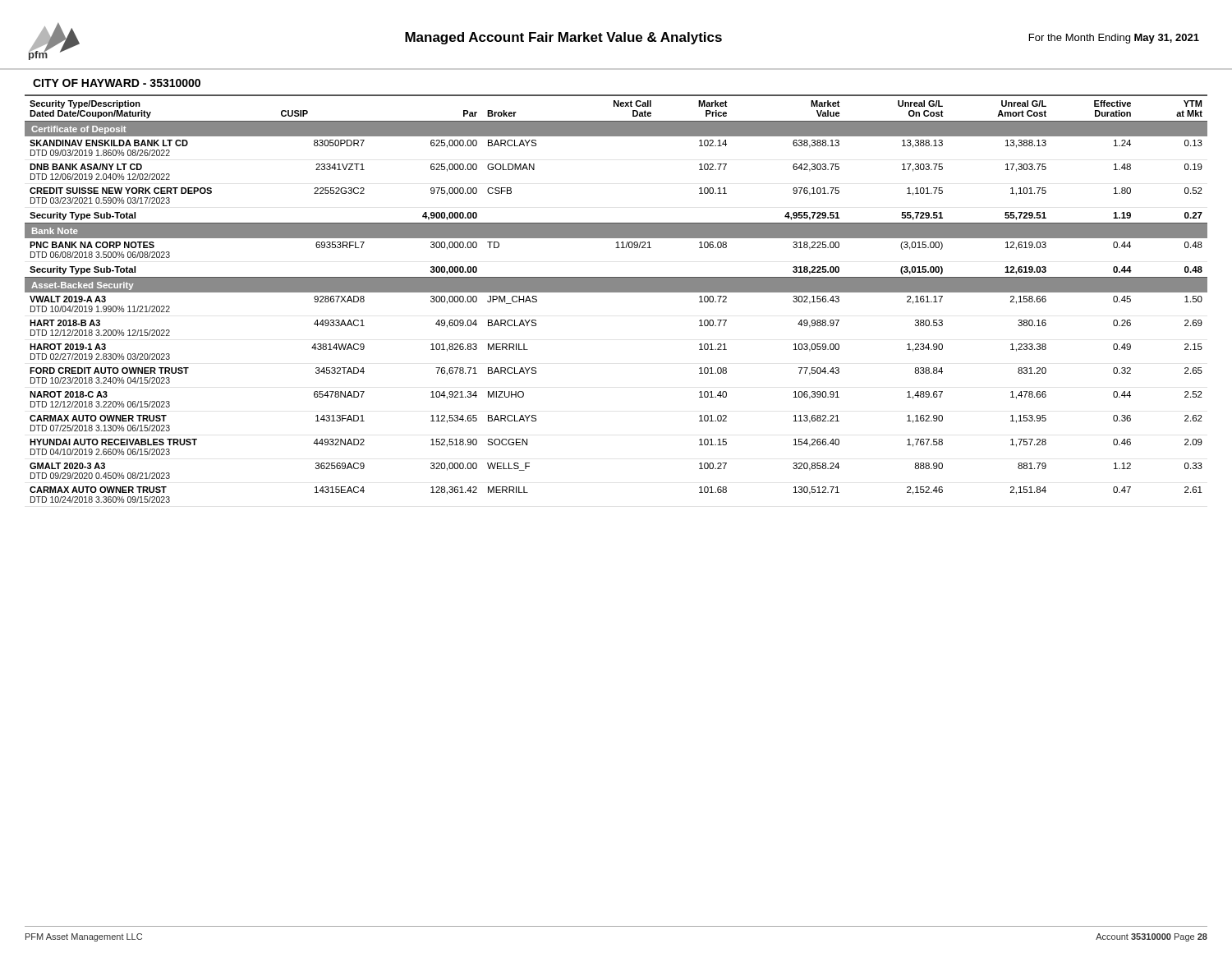Select the logo
The image size is (1232, 953).
[62, 37]
